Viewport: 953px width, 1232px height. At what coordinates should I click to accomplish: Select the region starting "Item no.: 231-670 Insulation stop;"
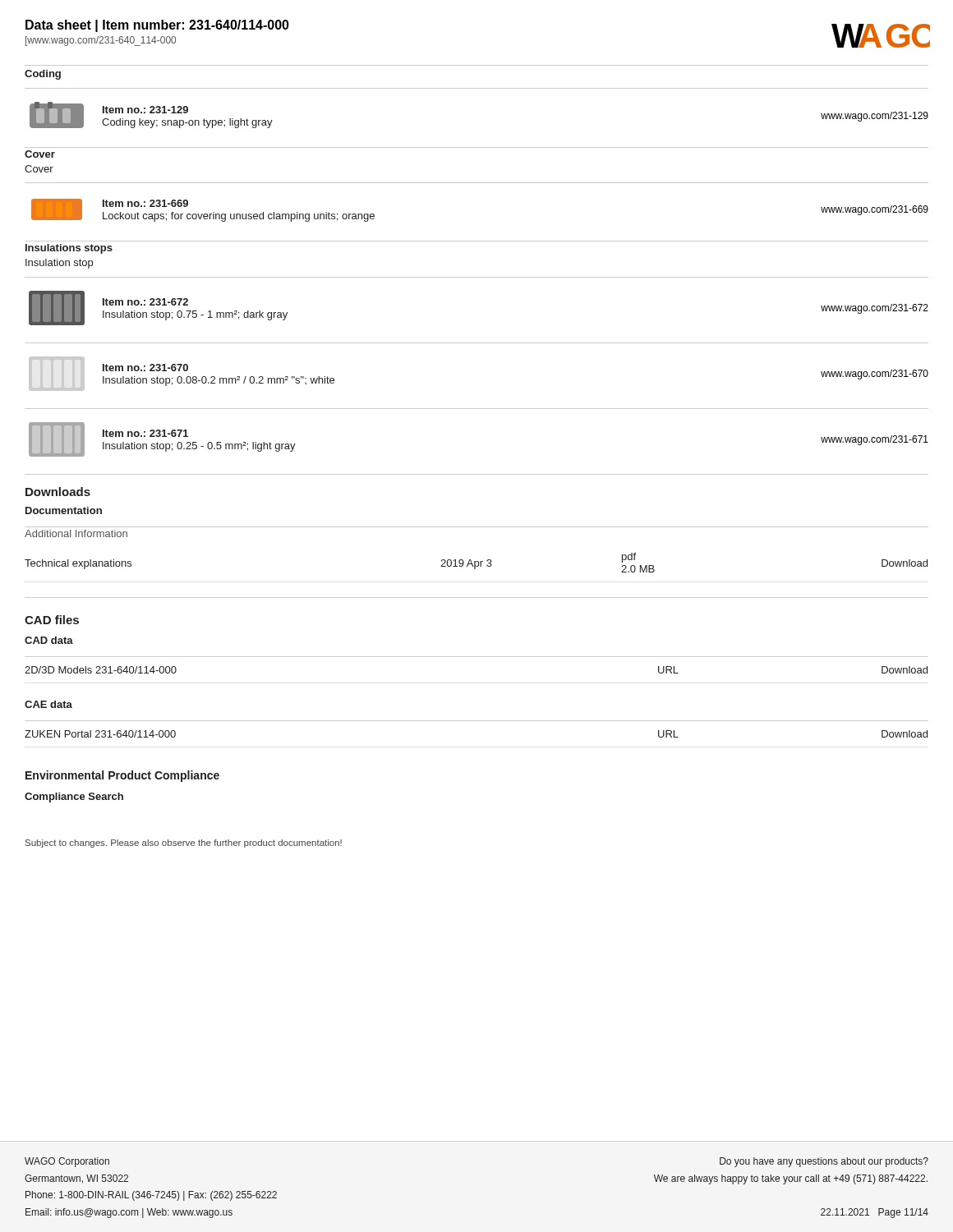pos(172,371)
